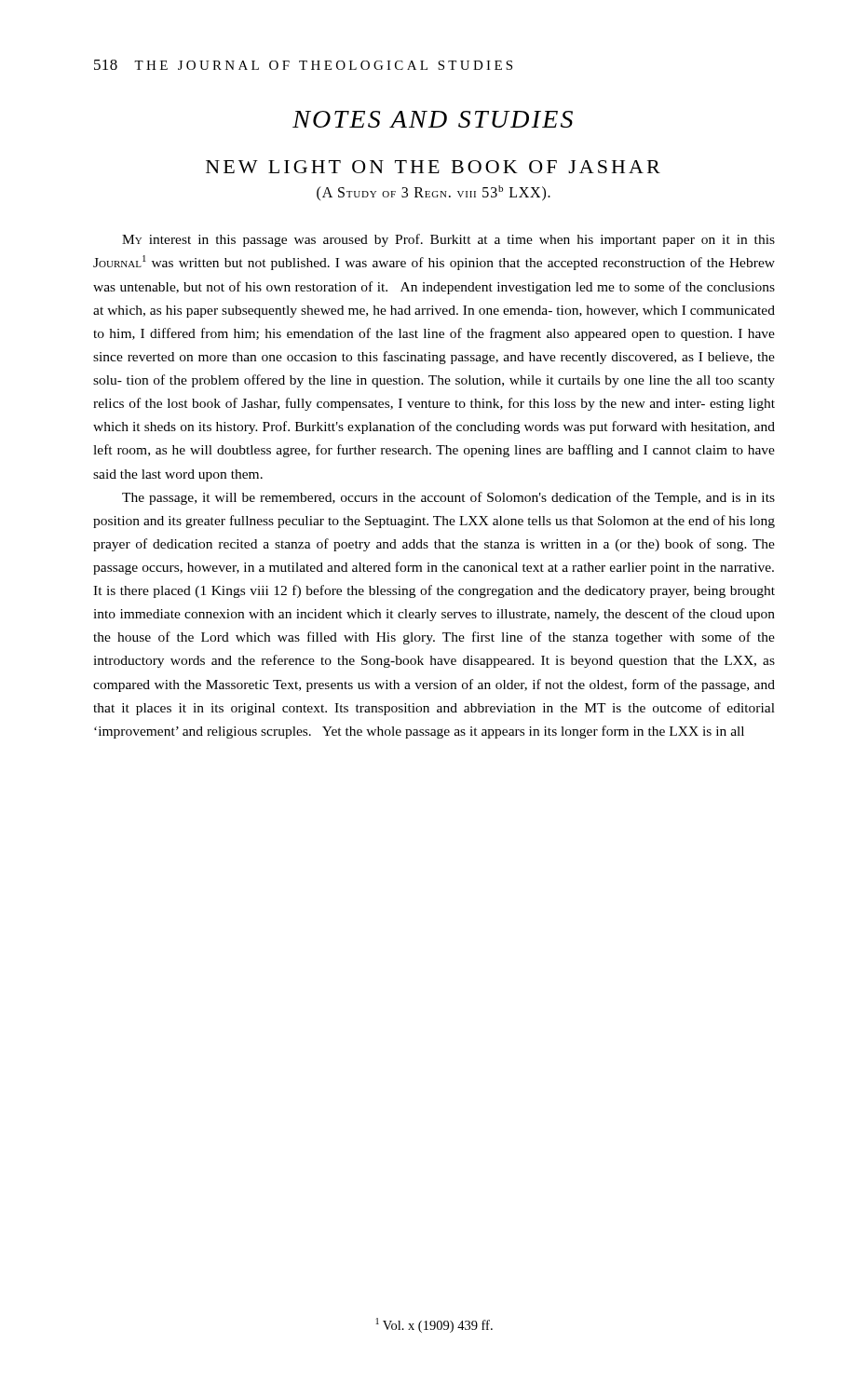Click on the region starting "My interest in this passage was aroused"
The image size is (868, 1397).
point(434,485)
